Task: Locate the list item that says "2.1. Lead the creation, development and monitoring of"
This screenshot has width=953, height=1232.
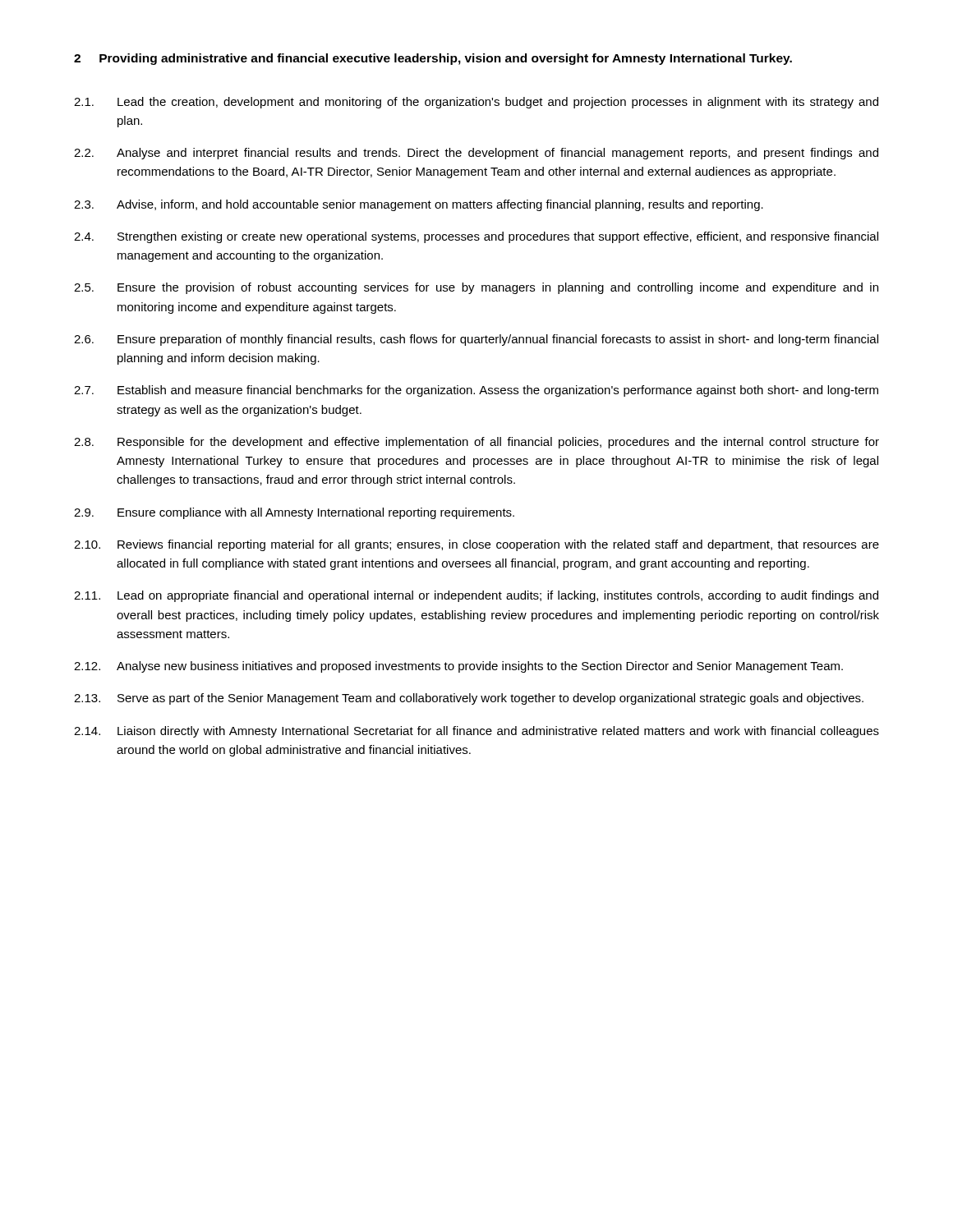Action: (476, 111)
